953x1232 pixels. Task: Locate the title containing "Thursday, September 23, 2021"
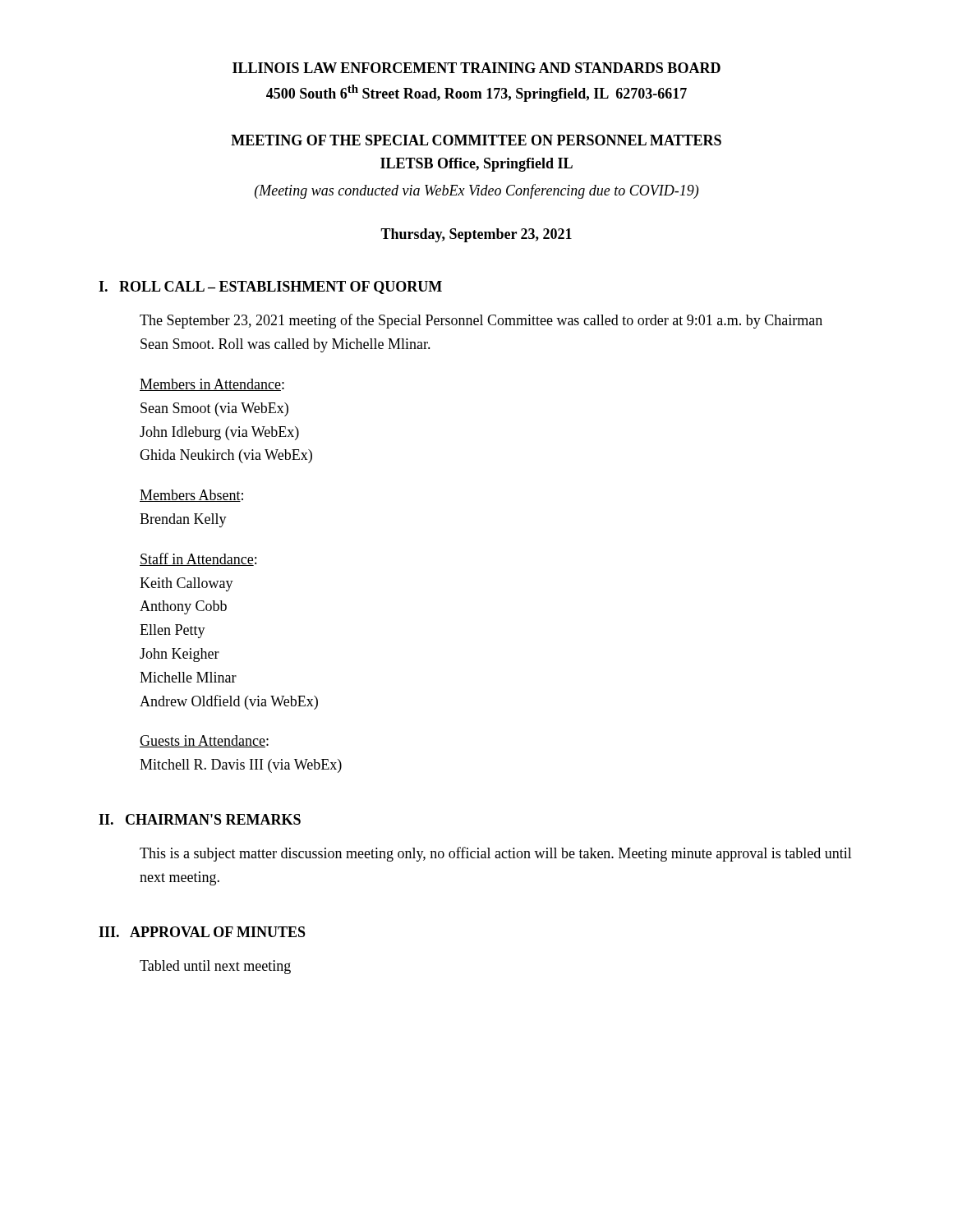tap(476, 234)
